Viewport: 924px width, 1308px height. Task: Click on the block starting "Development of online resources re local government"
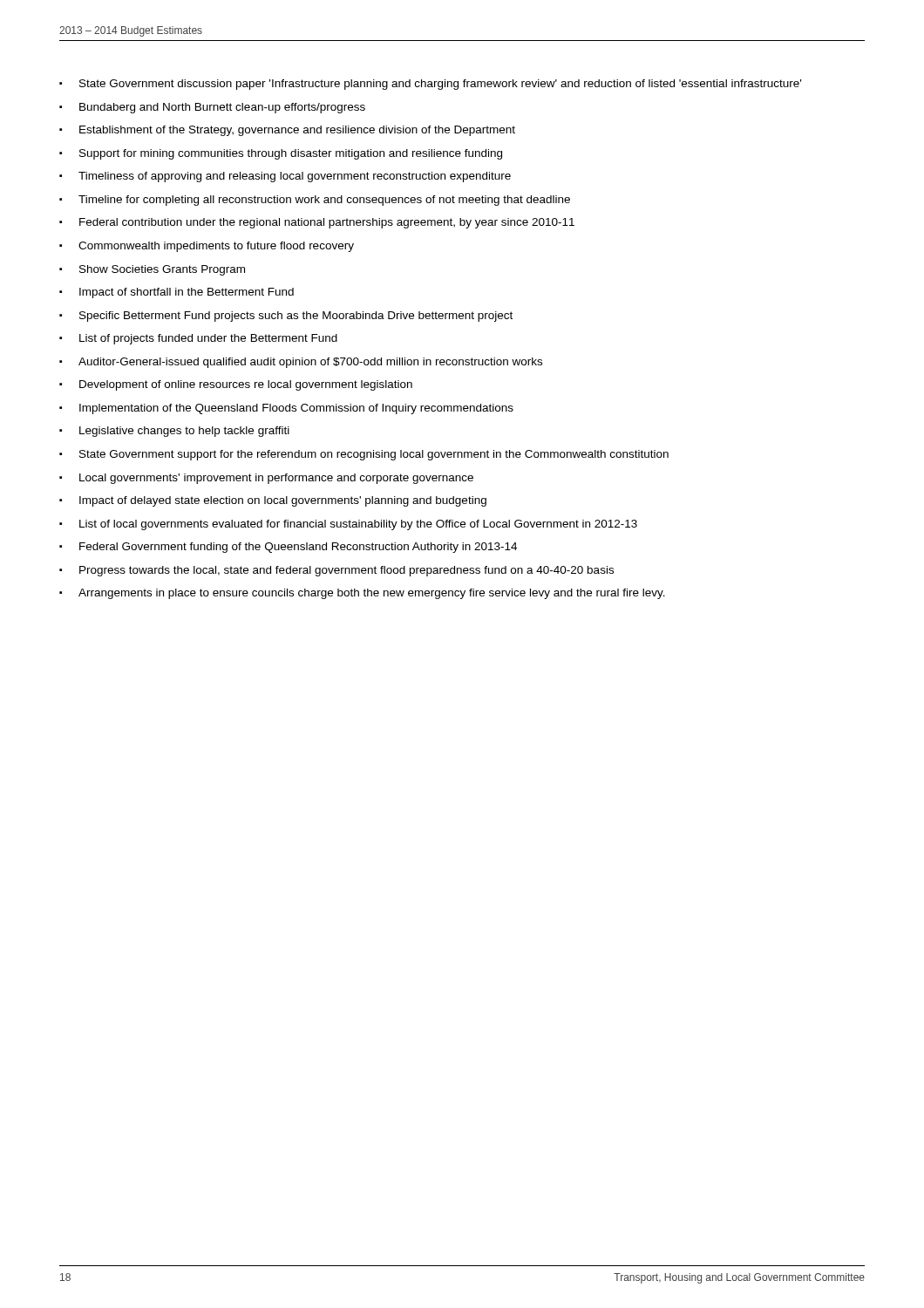[236, 385]
